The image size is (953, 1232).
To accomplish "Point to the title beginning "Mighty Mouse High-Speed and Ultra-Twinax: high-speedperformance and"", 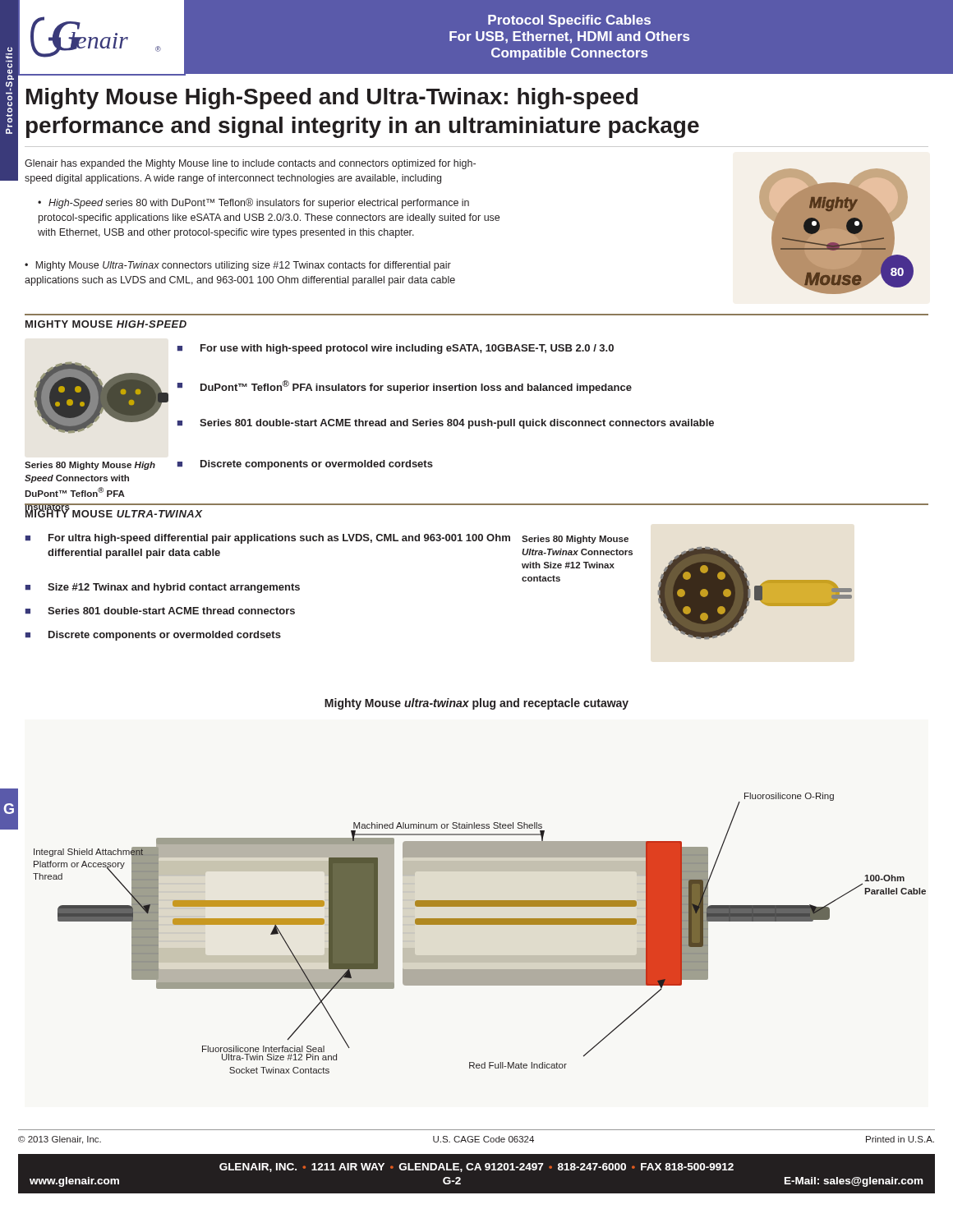I will (476, 111).
